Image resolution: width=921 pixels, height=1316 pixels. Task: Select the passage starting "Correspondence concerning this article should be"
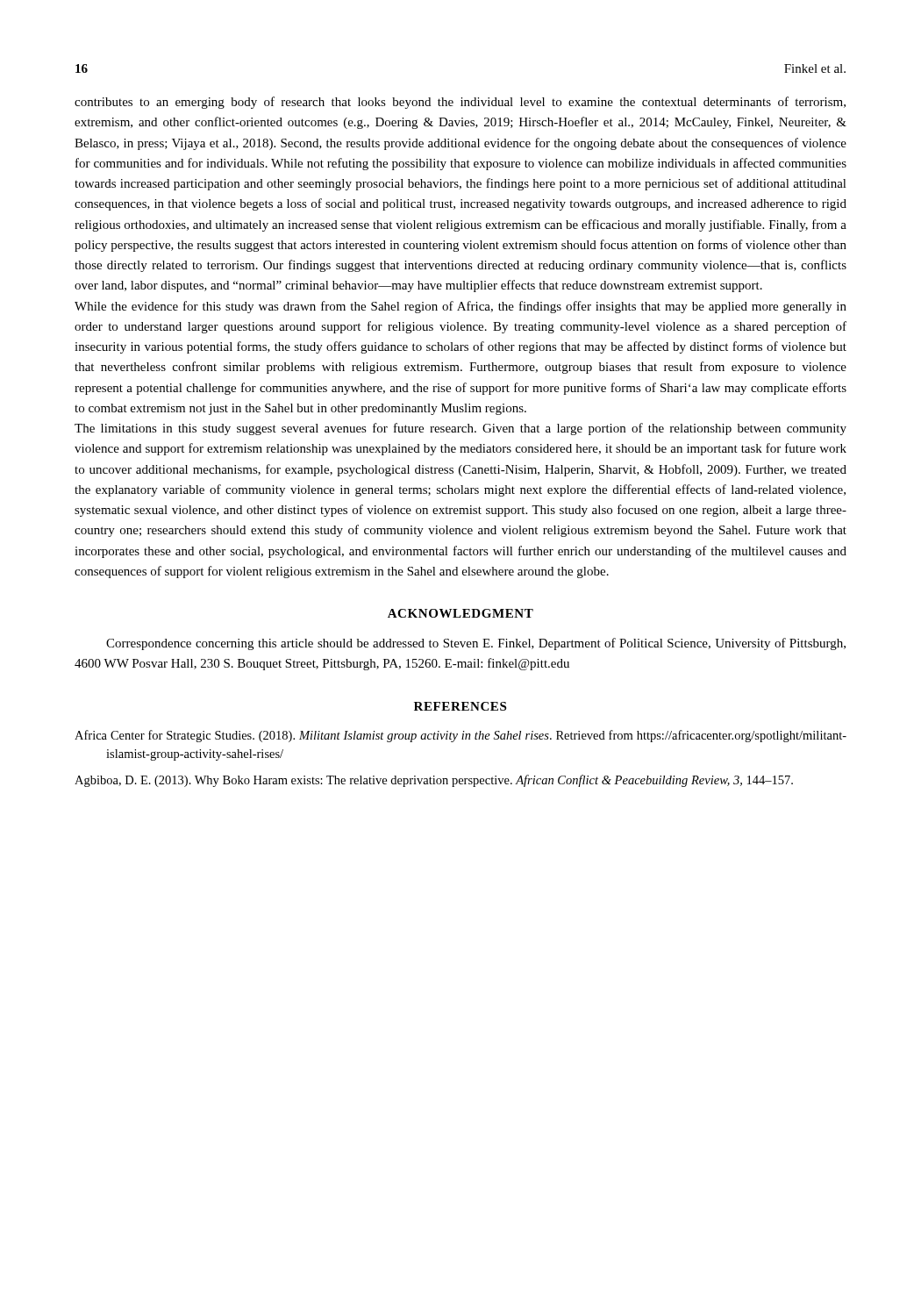460,653
